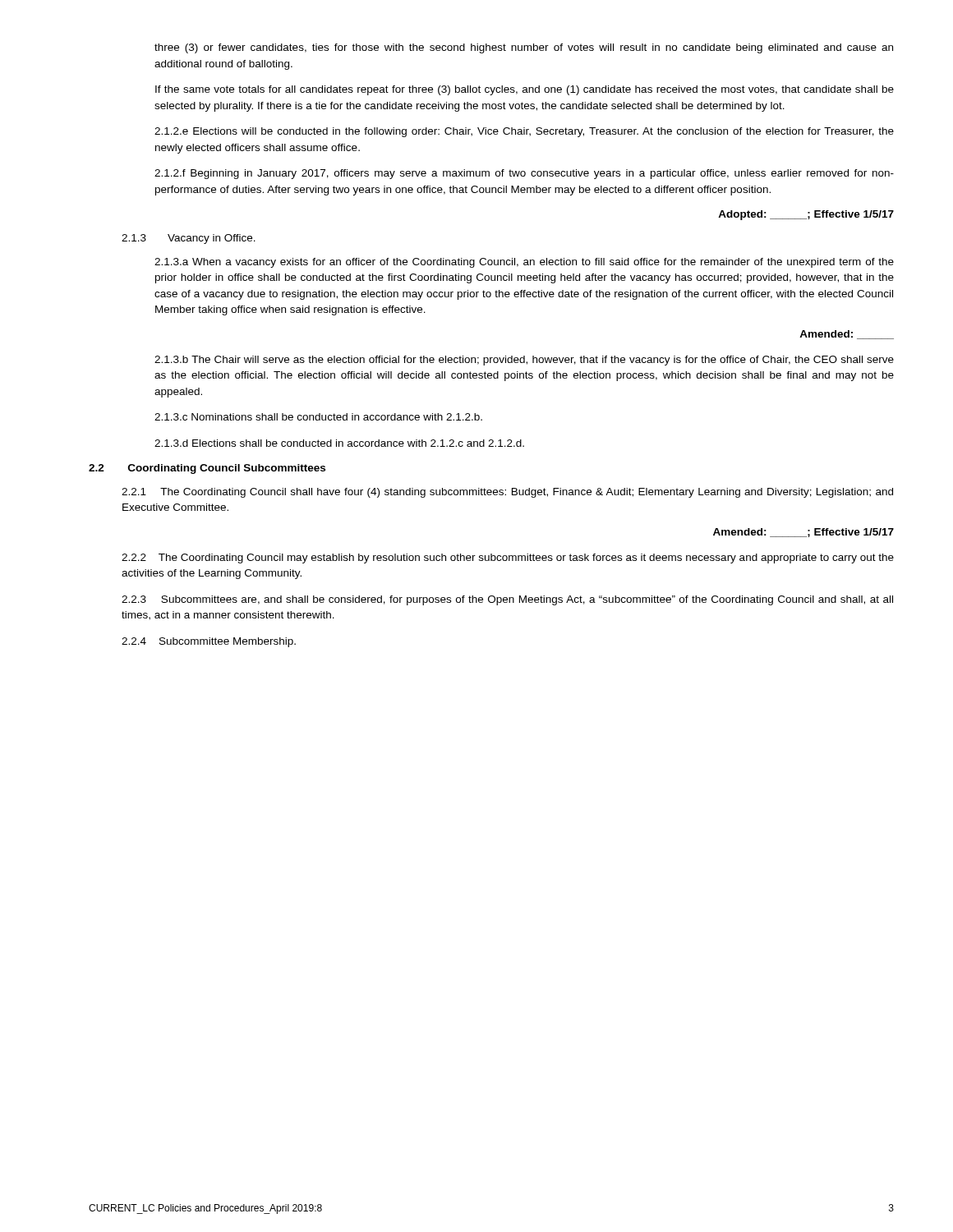Select the text block with the text "1.3.a When a vacancy exists for an"
The width and height of the screenshot is (953, 1232).
click(x=524, y=286)
